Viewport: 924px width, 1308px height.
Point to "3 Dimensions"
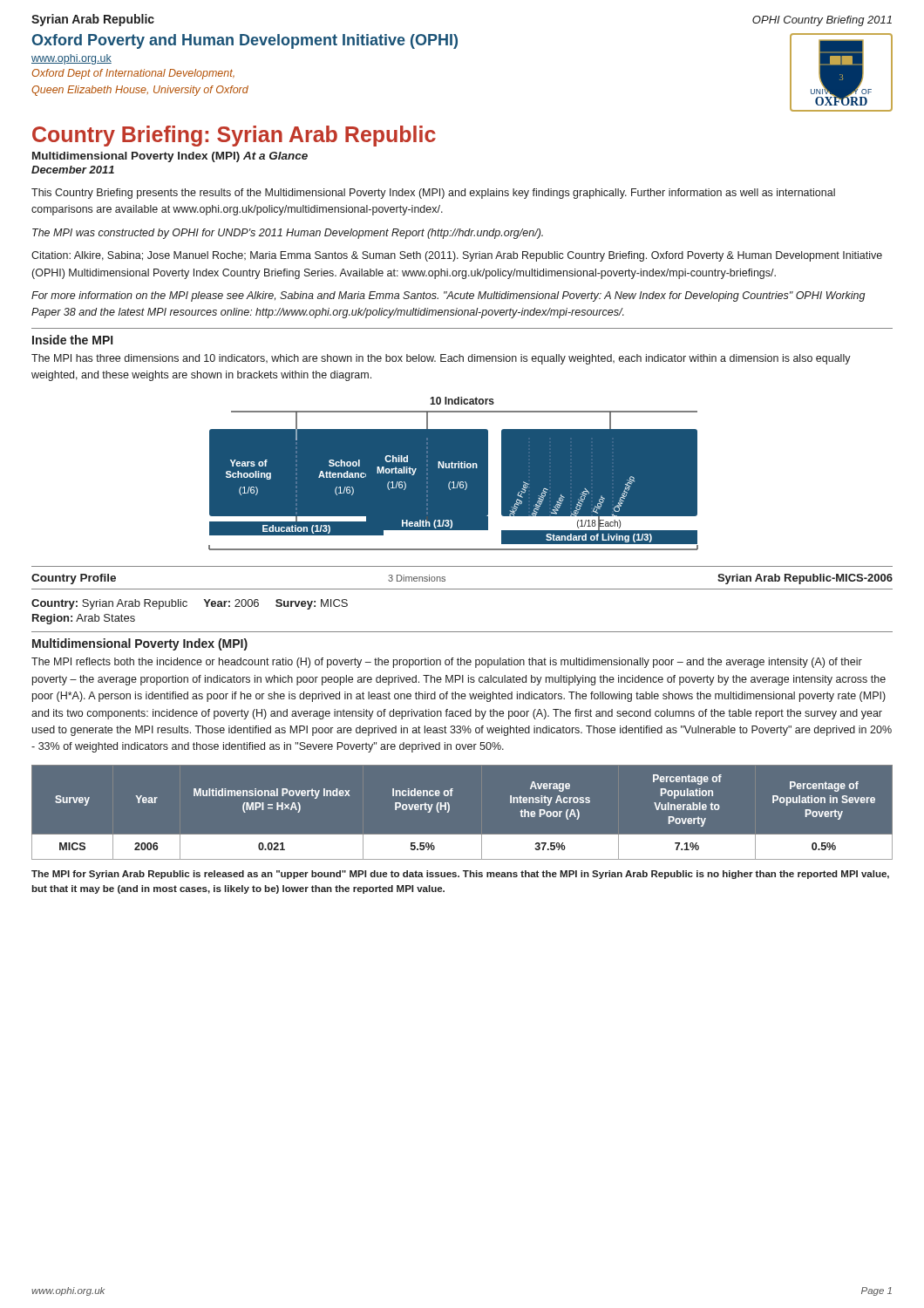coord(417,578)
